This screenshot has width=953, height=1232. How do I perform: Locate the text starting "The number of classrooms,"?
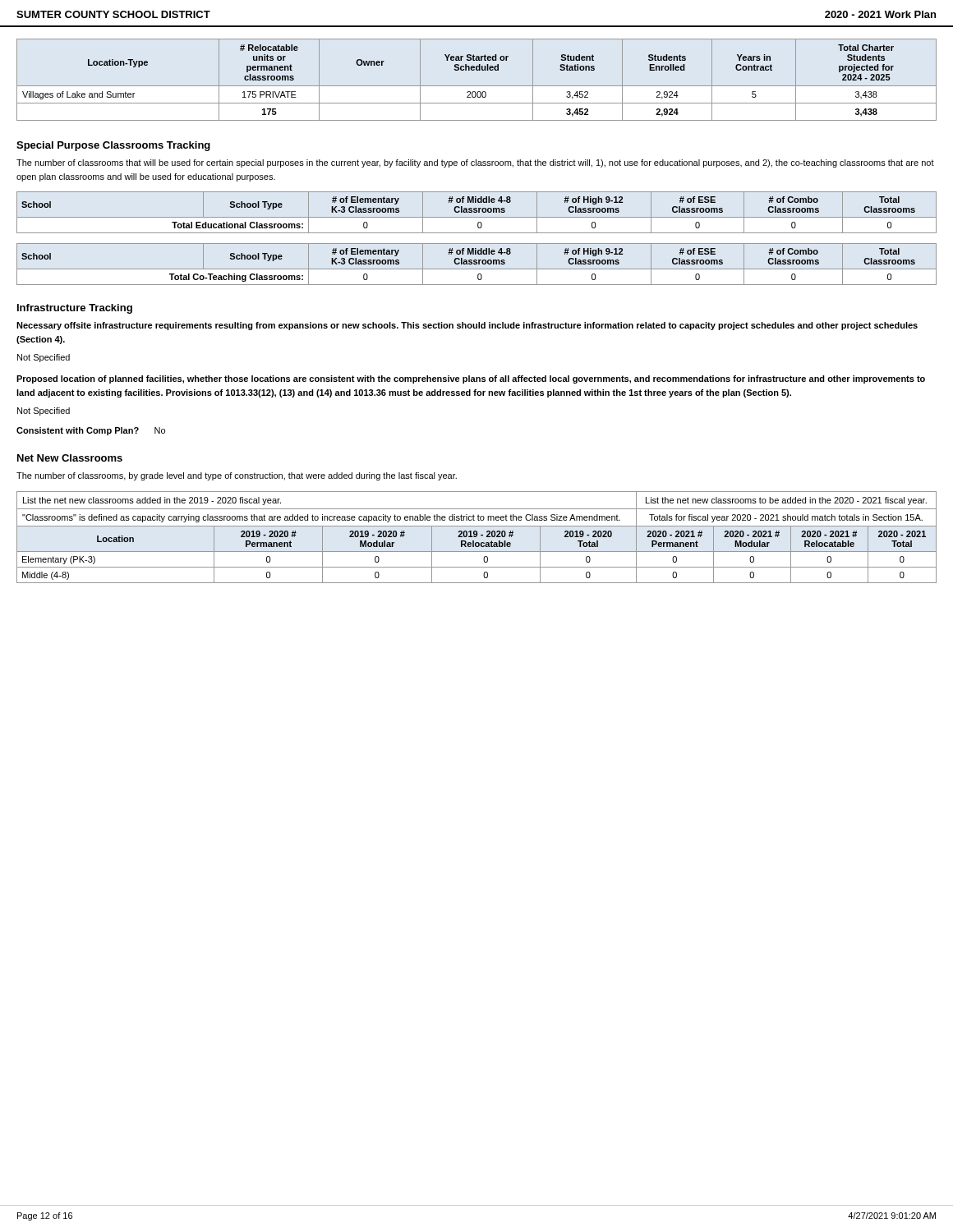[x=237, y=476]
